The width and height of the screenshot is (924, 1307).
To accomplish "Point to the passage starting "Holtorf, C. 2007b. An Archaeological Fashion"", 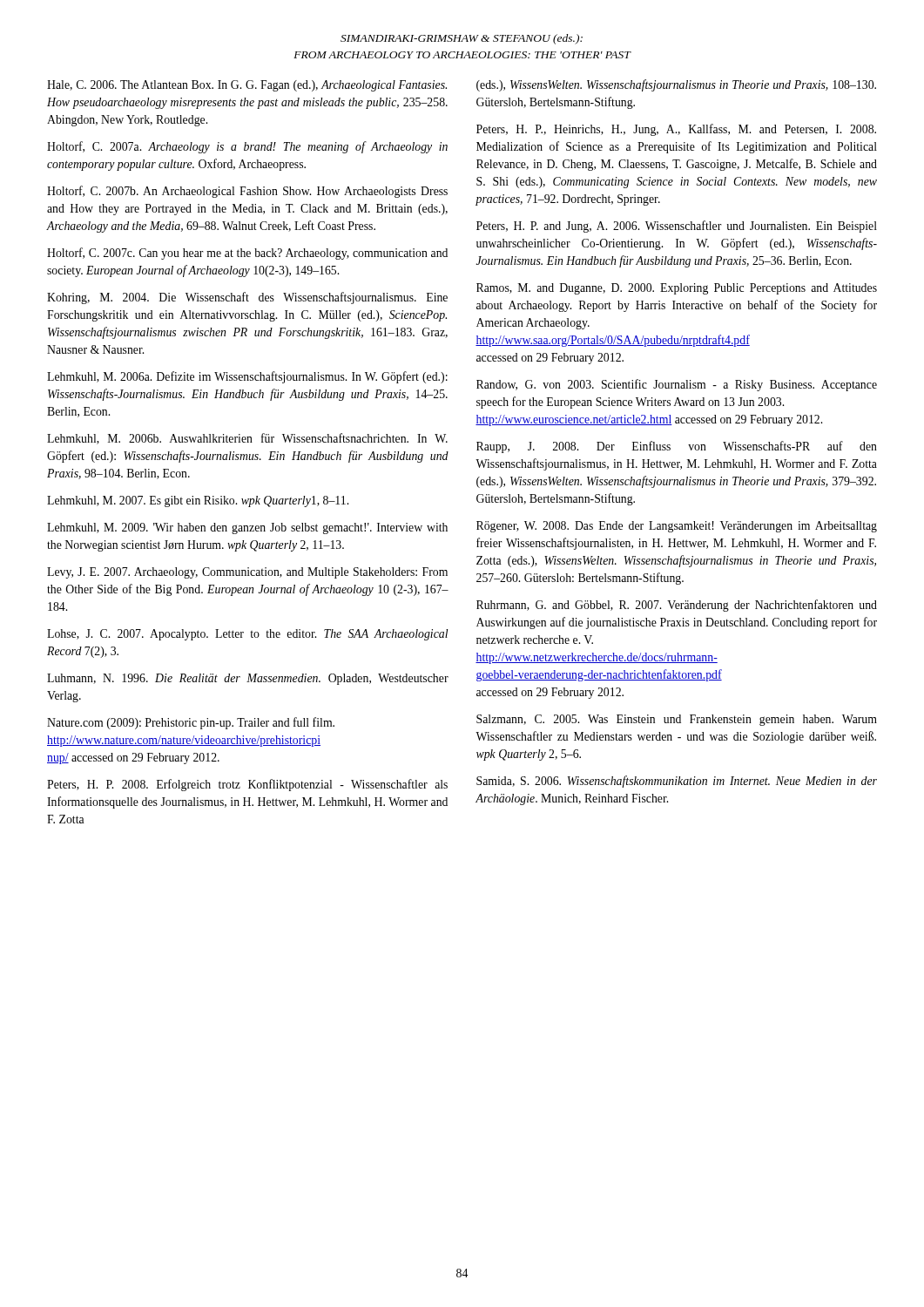I will tap(248, 209).
